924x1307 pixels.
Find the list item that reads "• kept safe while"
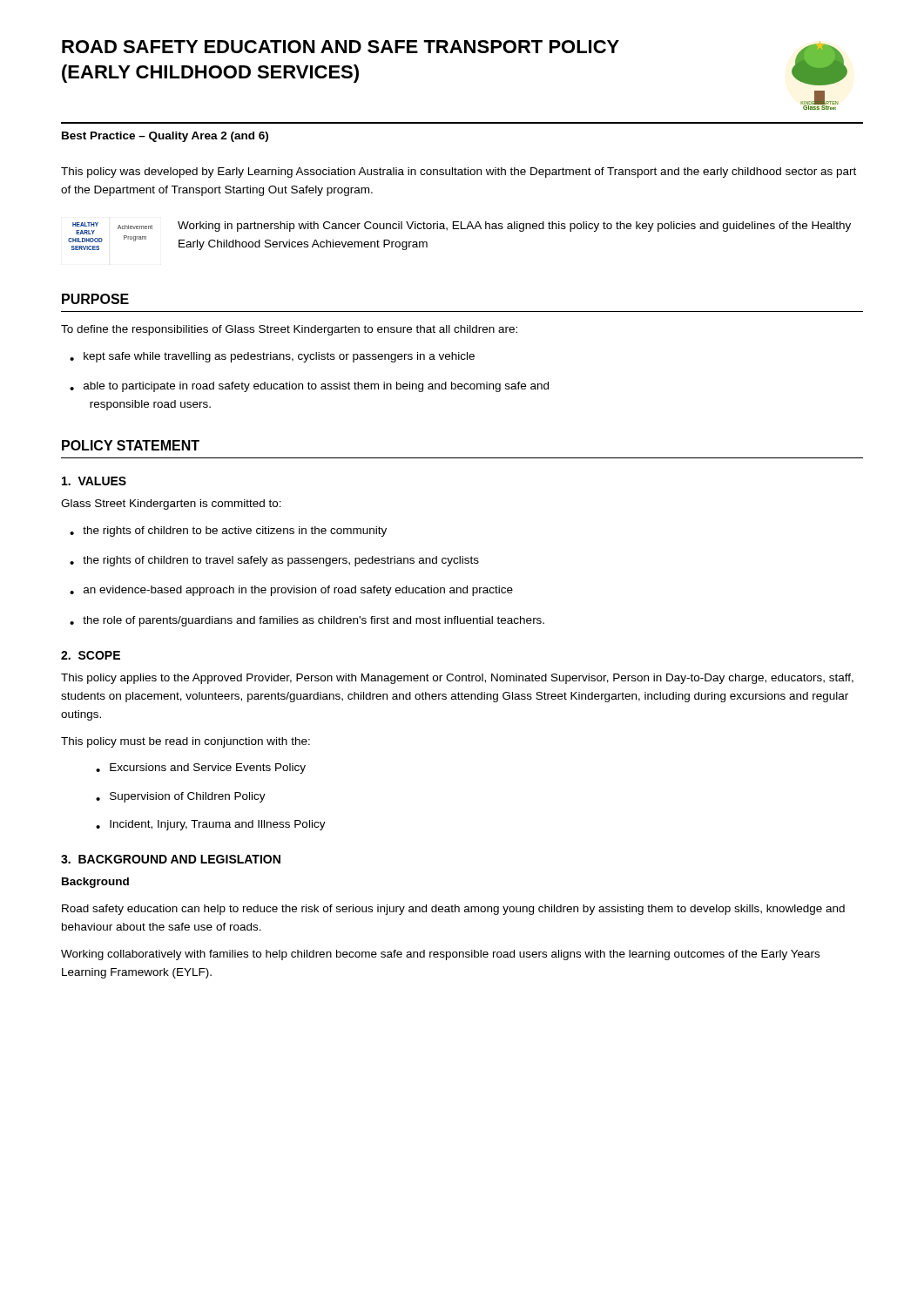pyautogui.click(x=272, y=358)
